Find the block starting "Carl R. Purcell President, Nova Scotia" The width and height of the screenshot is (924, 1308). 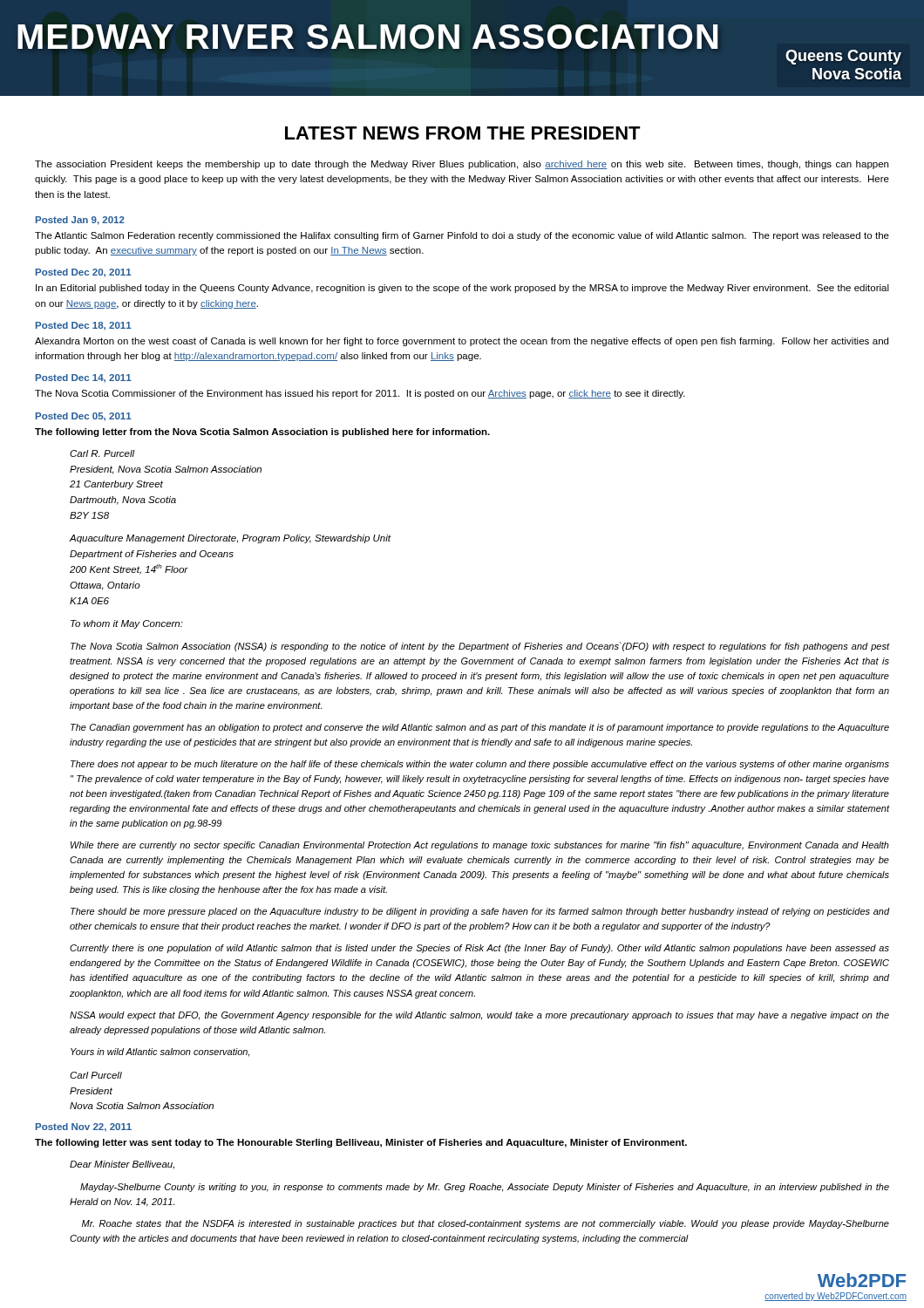[x=166, y=484]
